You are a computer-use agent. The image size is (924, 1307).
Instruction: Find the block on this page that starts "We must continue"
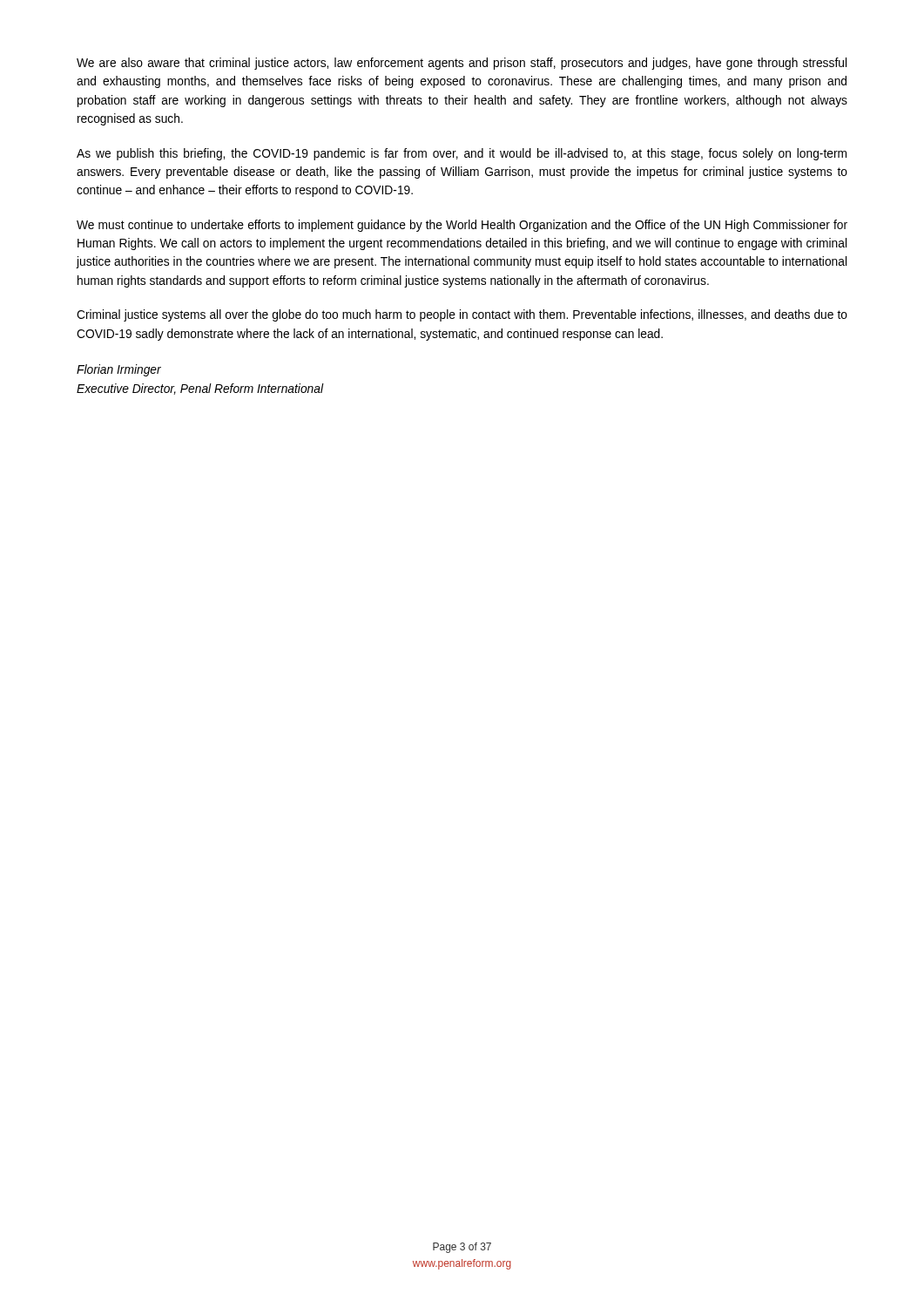[x=462, y=253]
